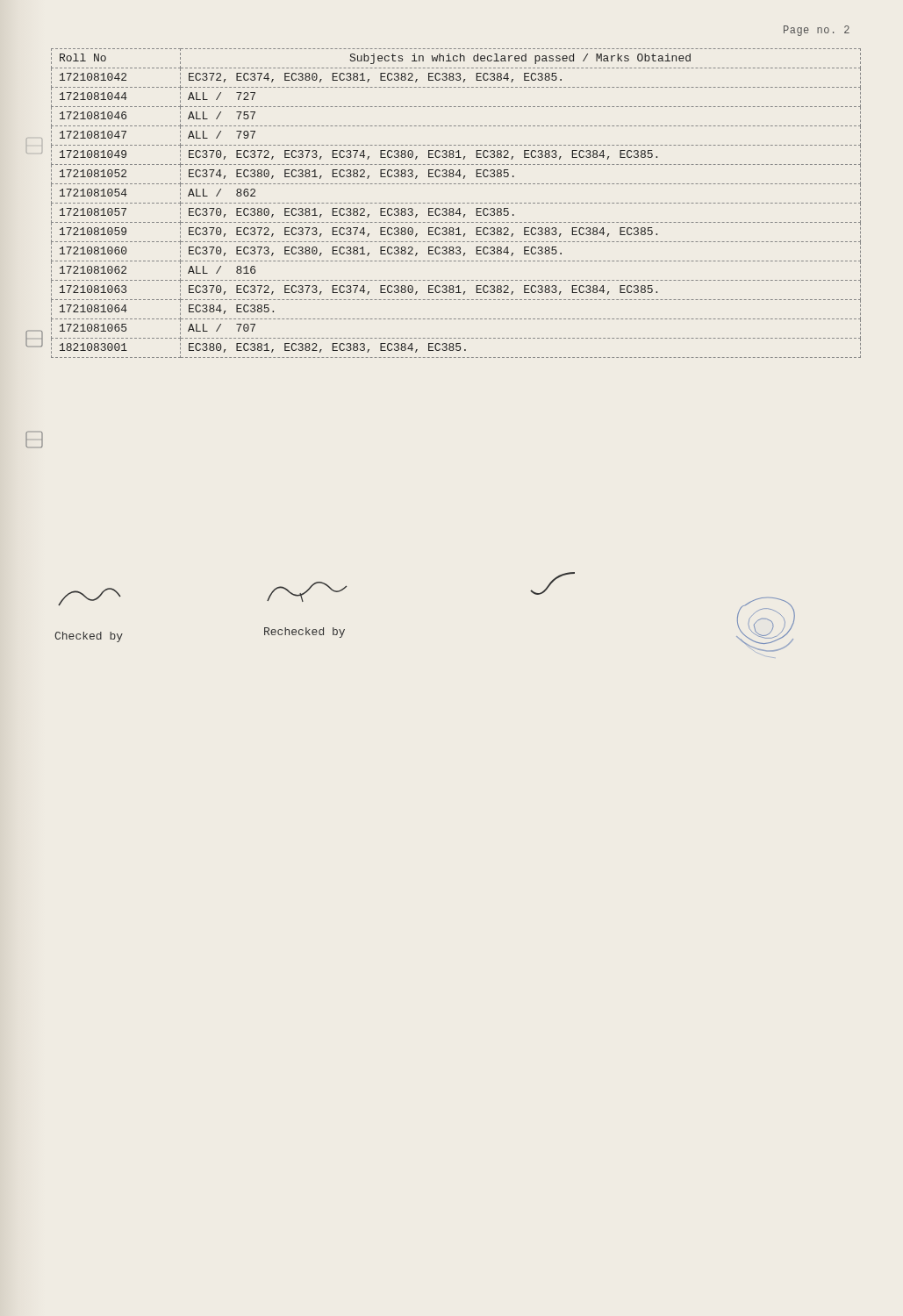
Task: Find the text with the text "Rechecked by"
Action: (x=307, y=604)
